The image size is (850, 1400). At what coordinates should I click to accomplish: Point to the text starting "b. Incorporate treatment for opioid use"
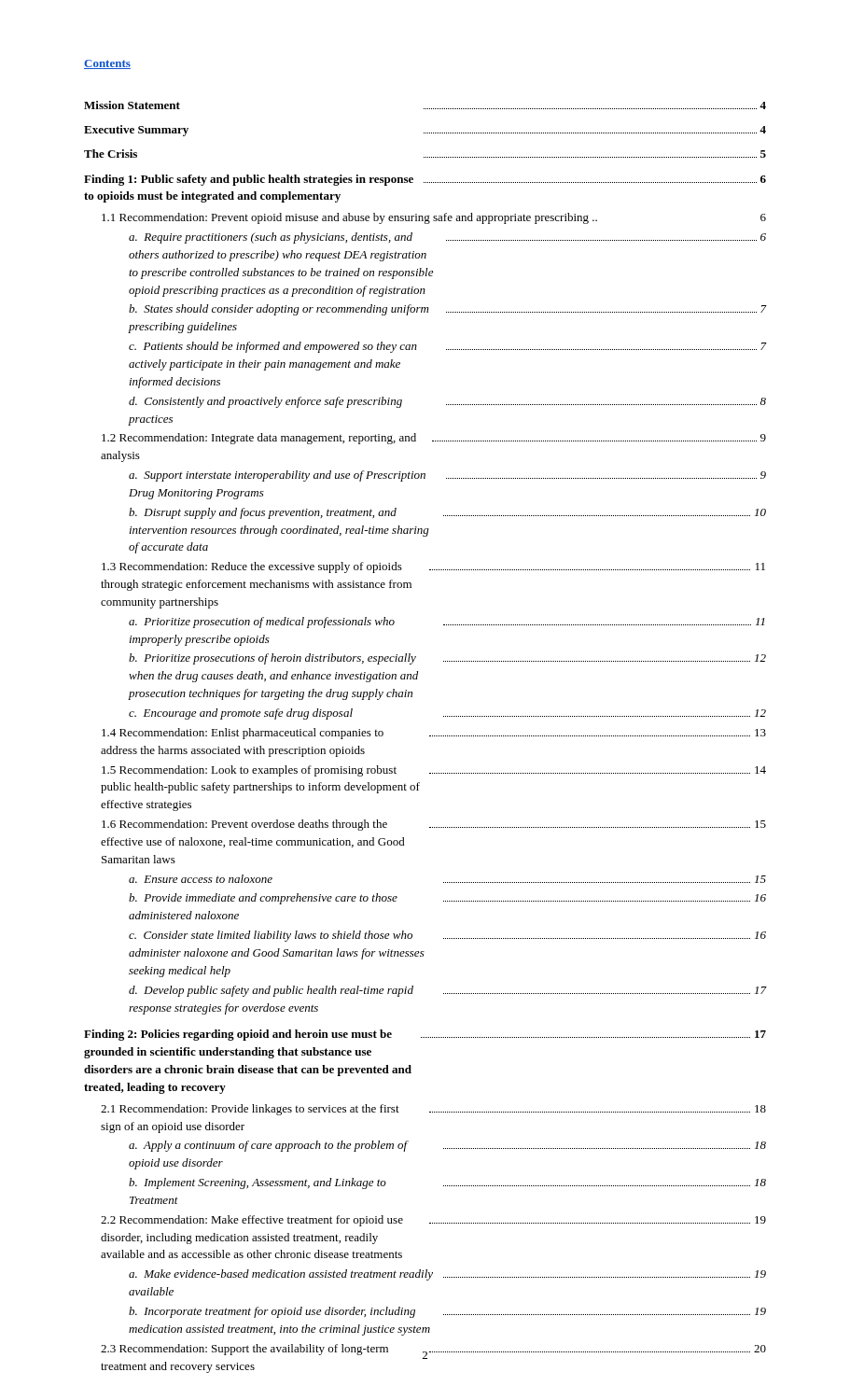pos(447,1321)
